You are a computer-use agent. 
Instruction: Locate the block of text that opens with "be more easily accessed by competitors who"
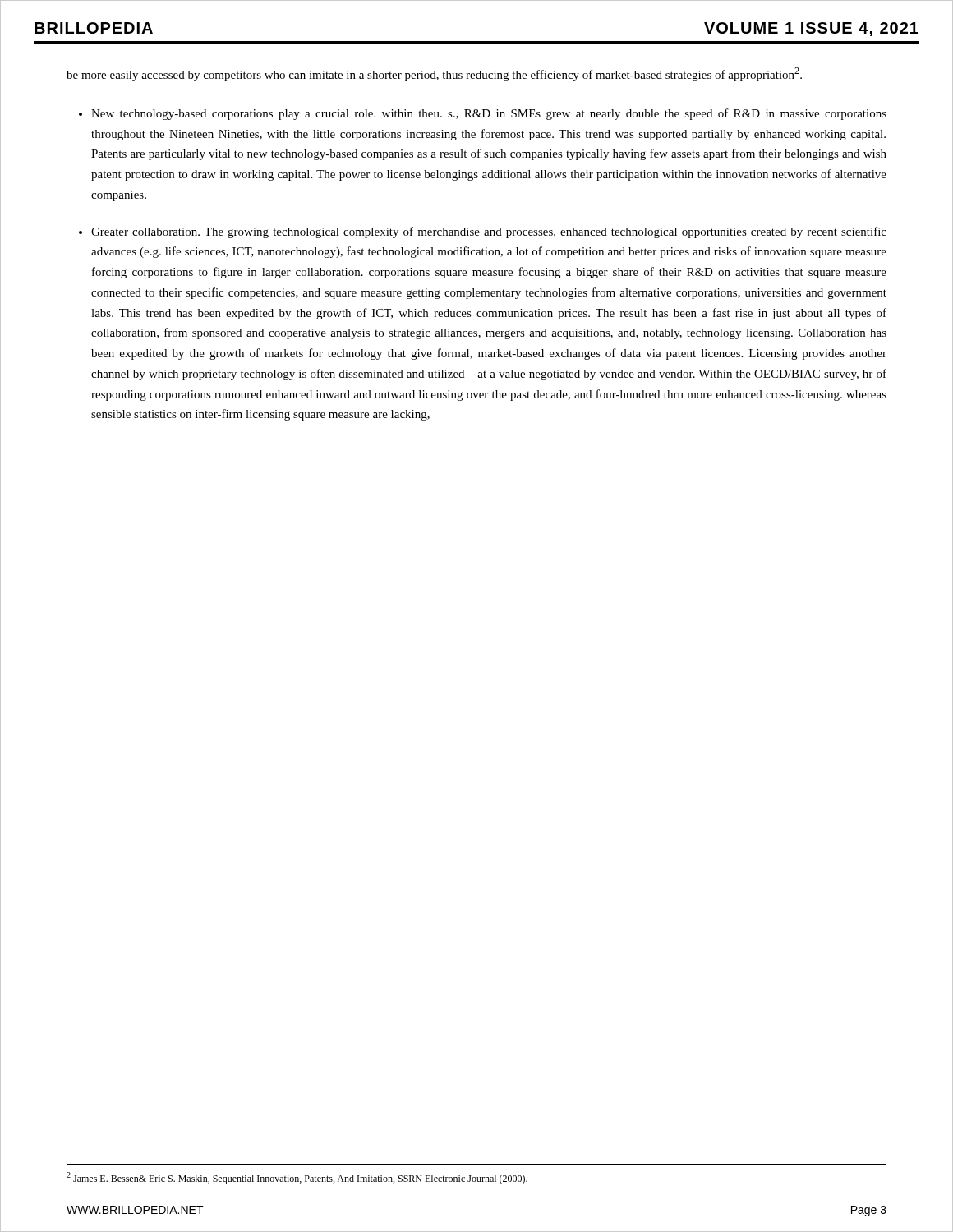pos(435,73)
